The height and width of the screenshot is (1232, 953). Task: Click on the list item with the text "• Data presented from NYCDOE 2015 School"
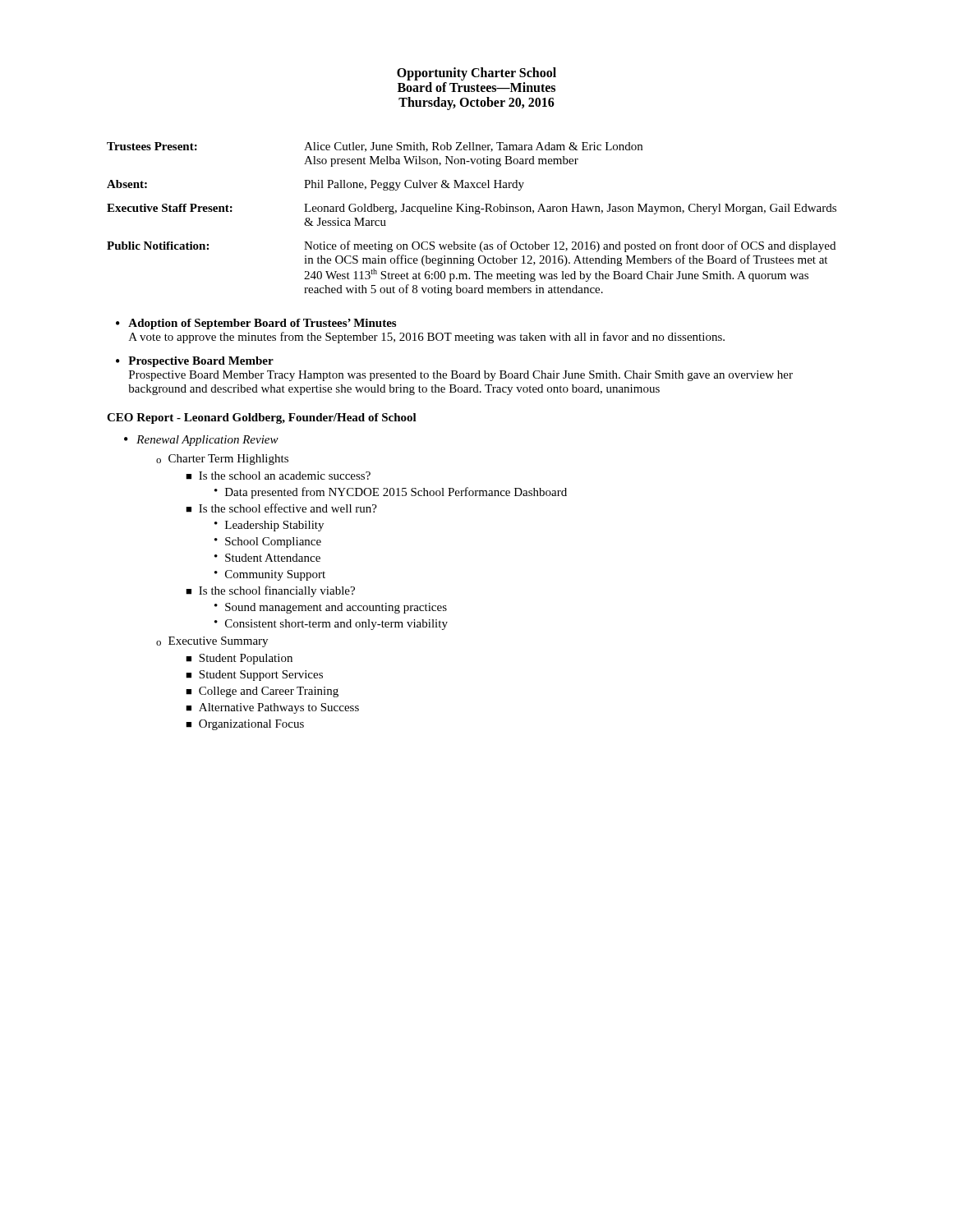pyautogui.click(x=390, y=492)
